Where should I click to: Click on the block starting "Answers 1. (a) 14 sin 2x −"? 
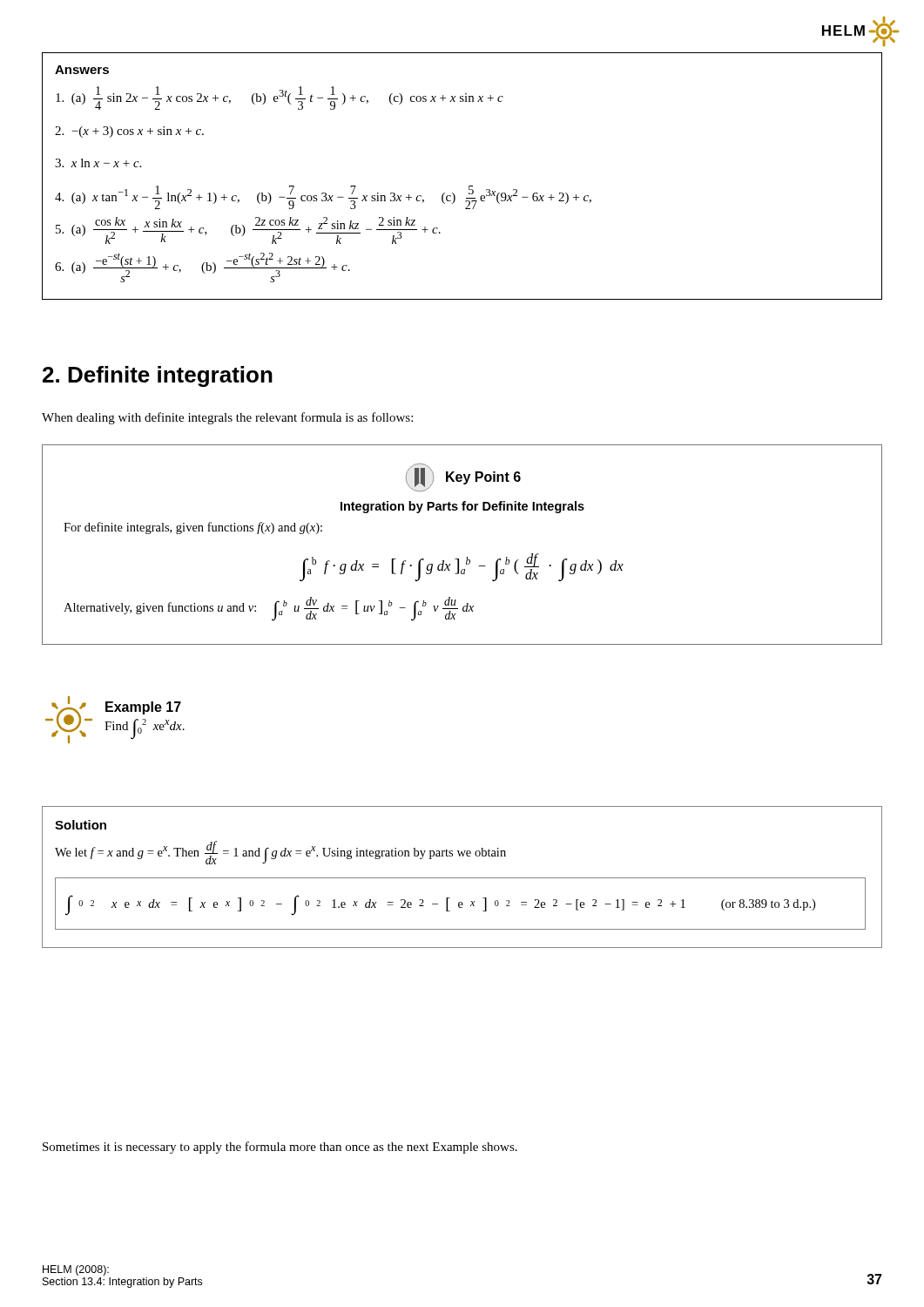point(82,70)
